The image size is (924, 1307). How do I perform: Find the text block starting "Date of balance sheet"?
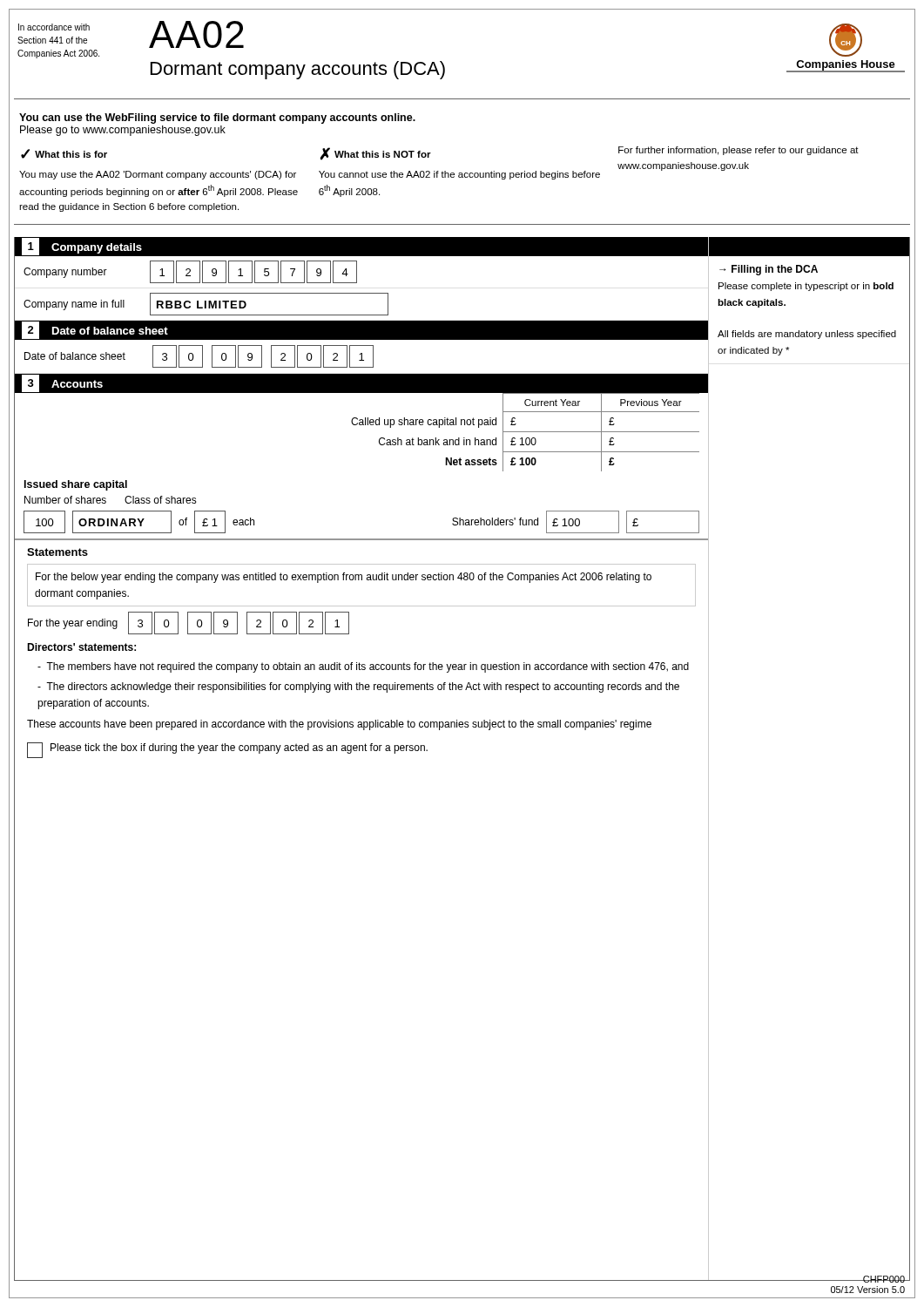point(74,356)
